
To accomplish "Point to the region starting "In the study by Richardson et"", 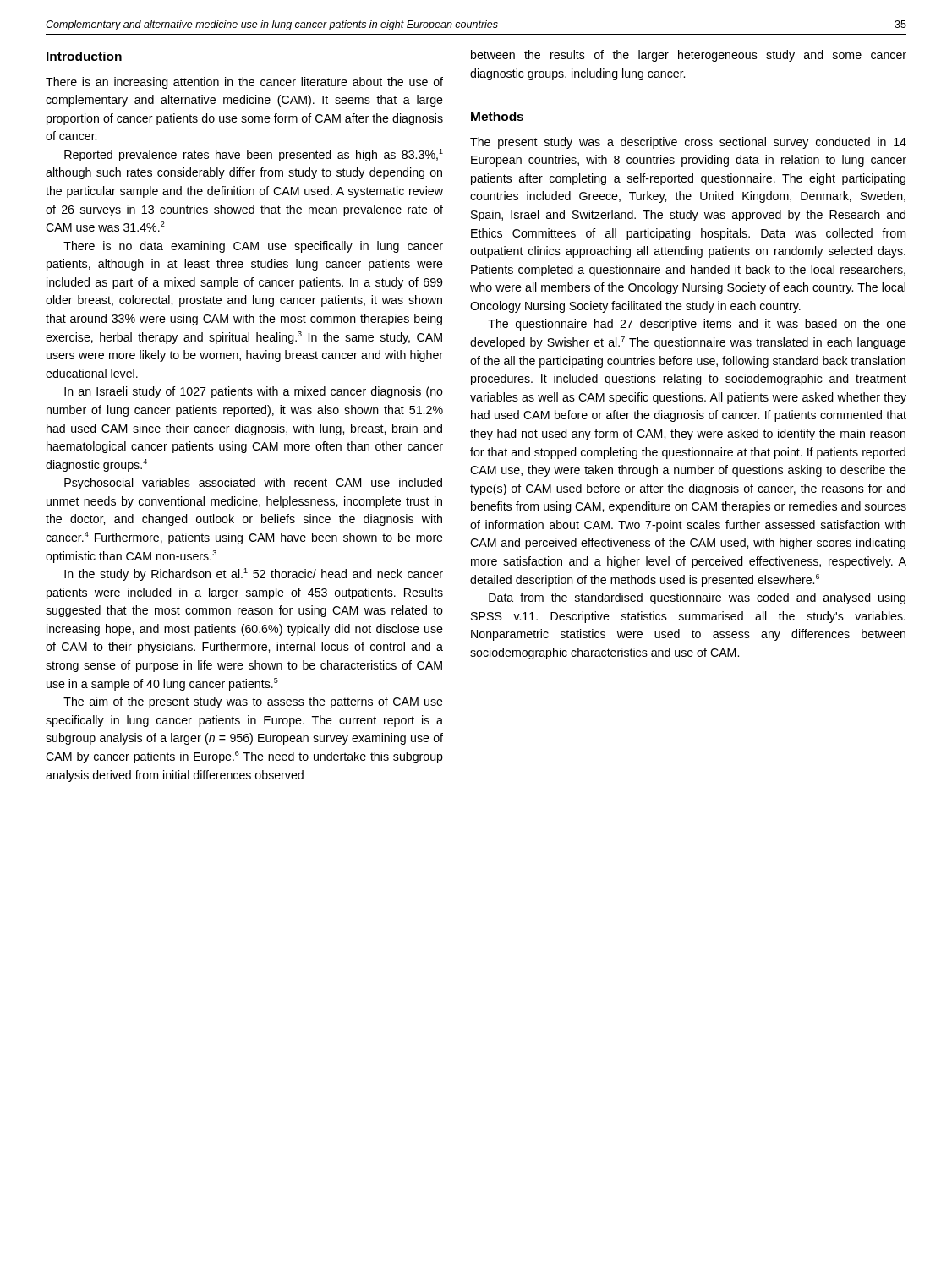I will point(244,629).
